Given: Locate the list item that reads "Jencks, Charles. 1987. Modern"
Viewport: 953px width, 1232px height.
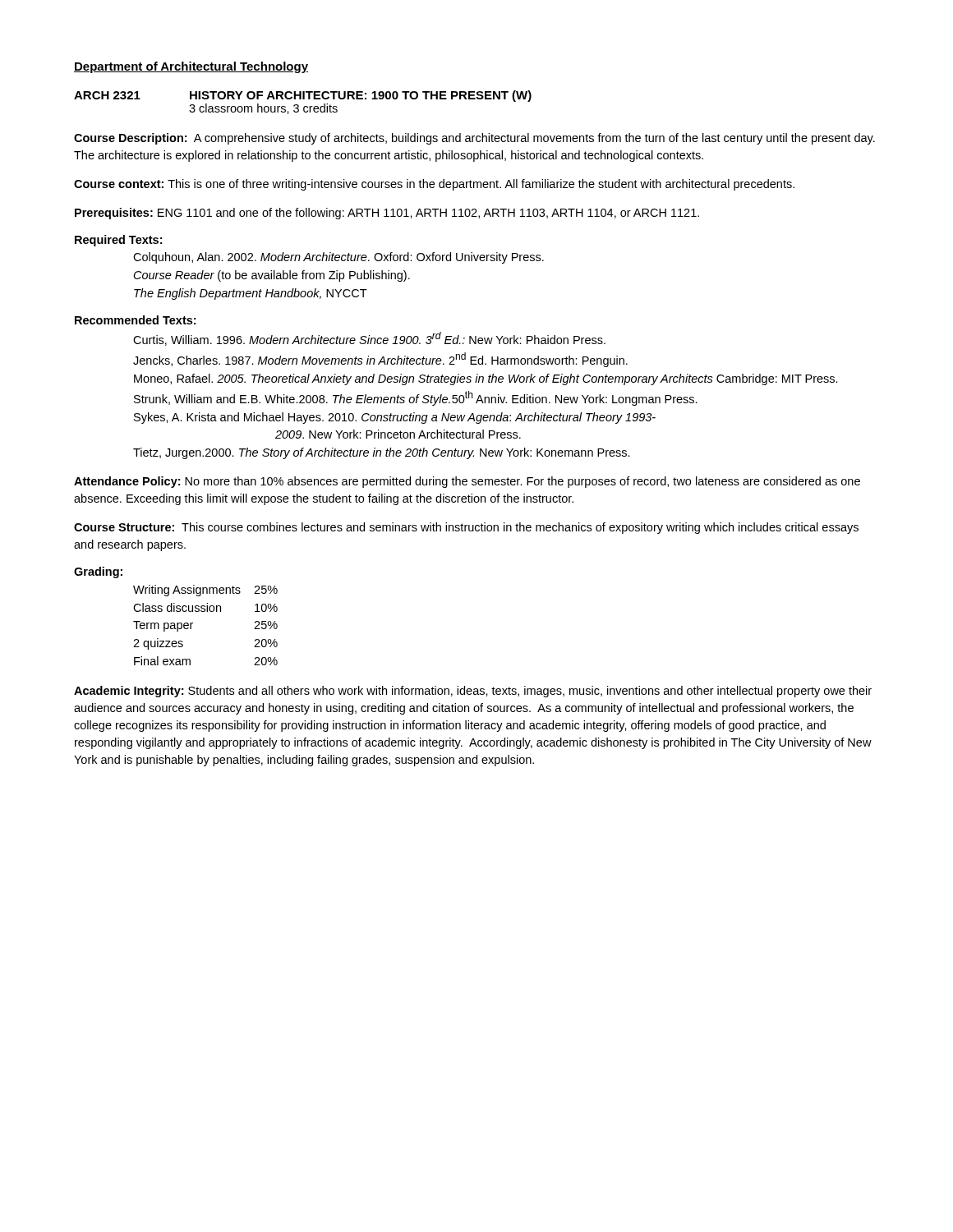Looking at the screenshot, I should (381, 359).
